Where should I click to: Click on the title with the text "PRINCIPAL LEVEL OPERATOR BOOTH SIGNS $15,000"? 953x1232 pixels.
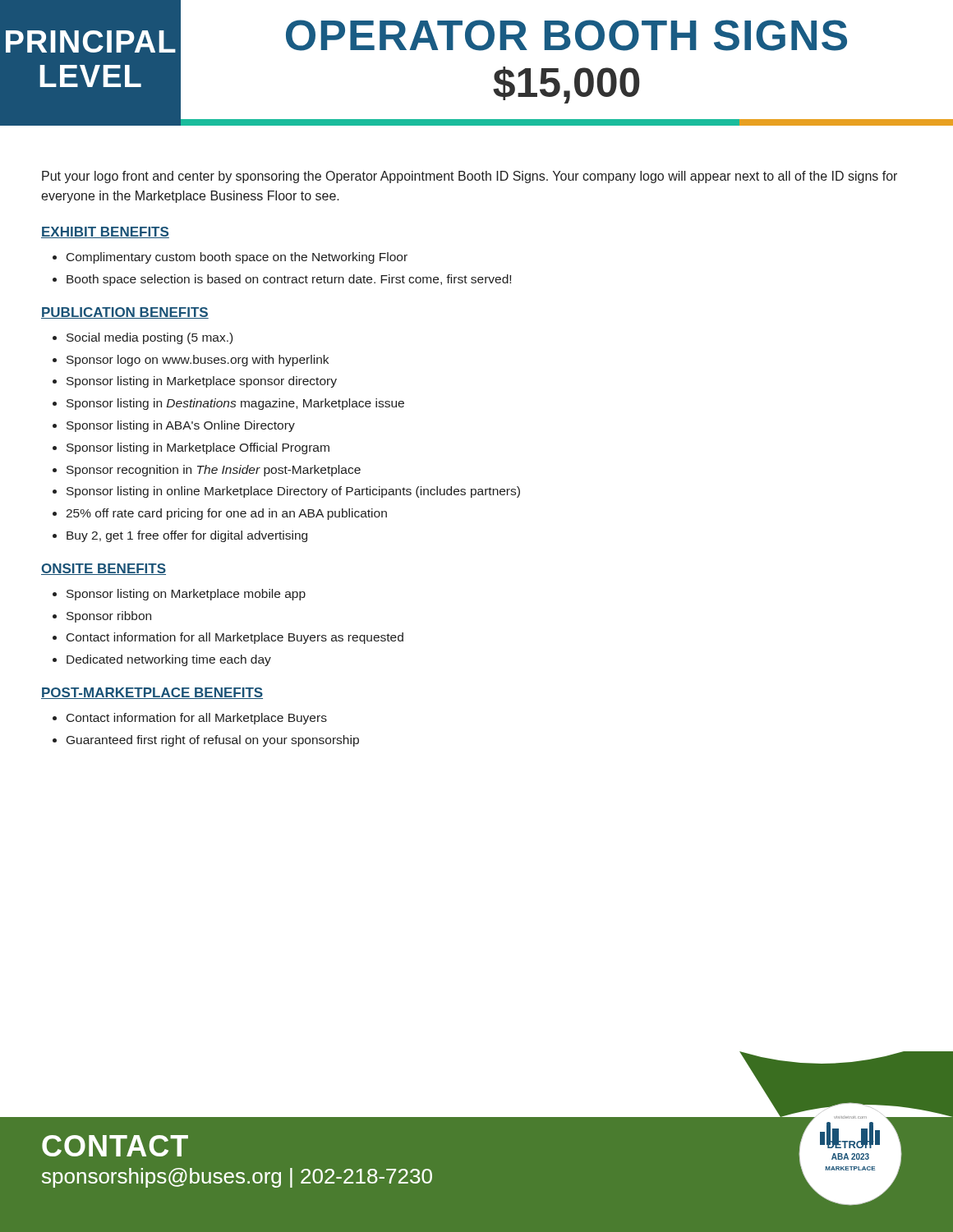pos(476,60)
